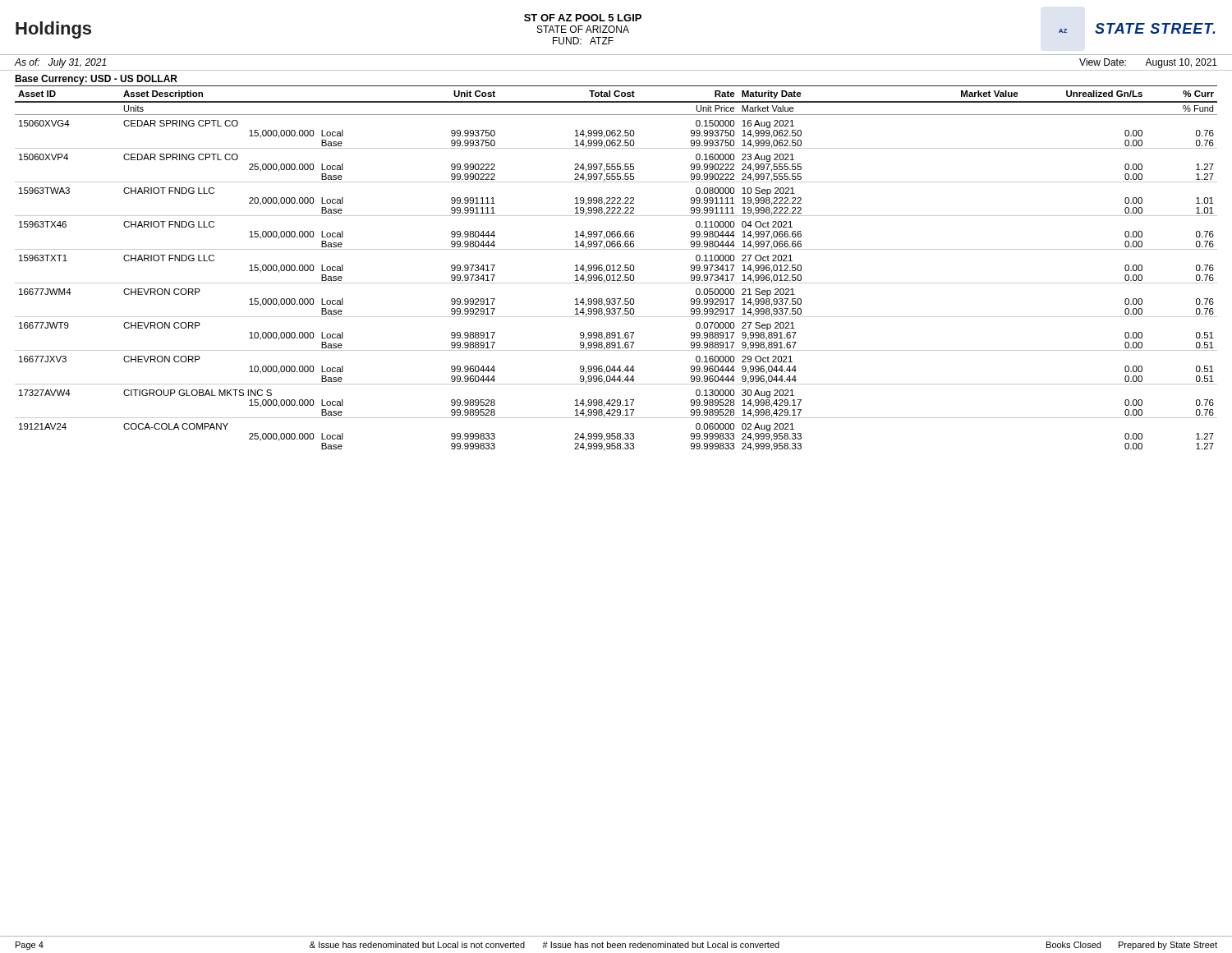Click on the table containing "CHEVRON CORP"
Viewport: 1232px width, 953px height.
[616, 268]
